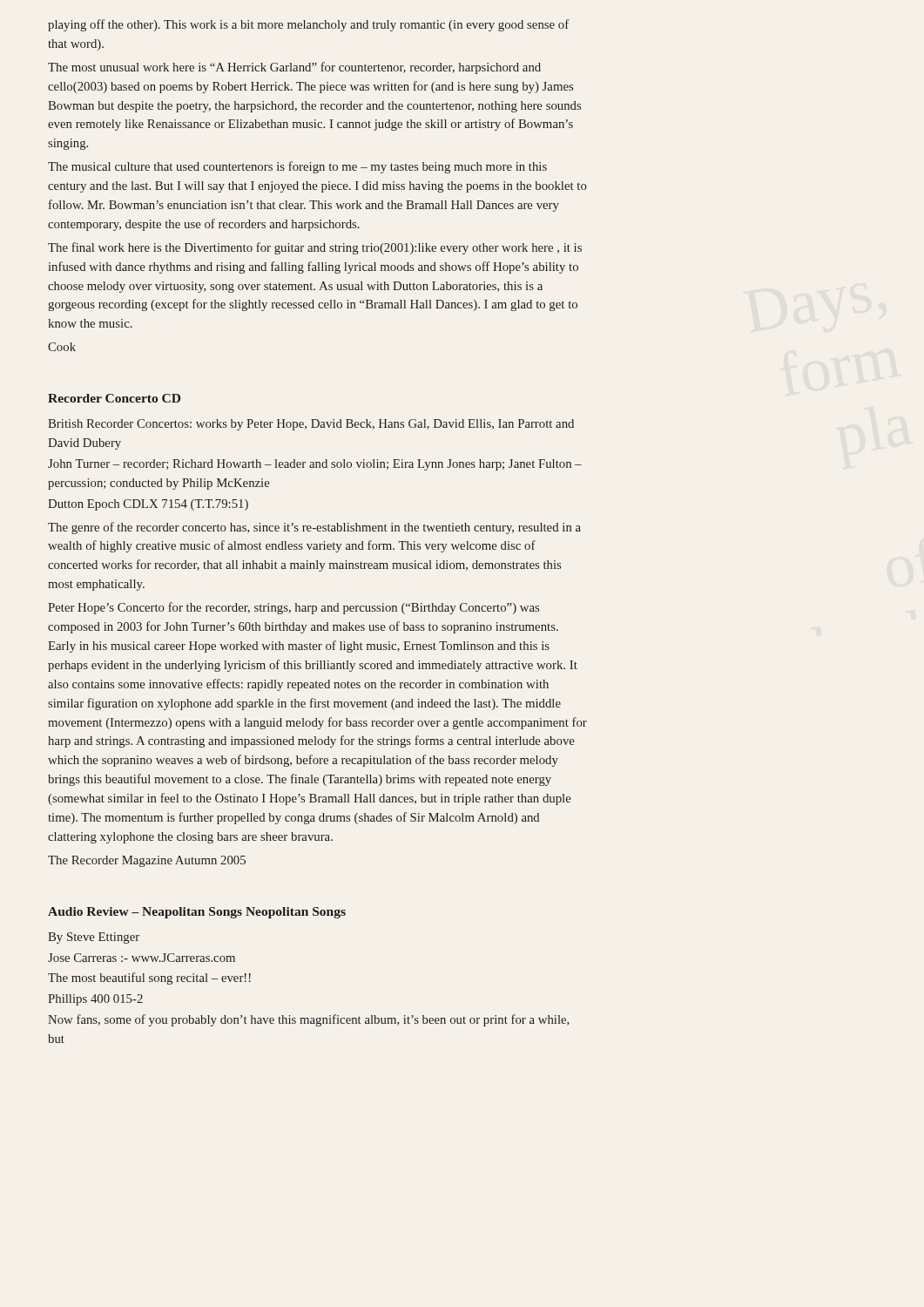Click on the passage starting "British Recorder Concertos: works by Peter Hope,"

(318, 643)
